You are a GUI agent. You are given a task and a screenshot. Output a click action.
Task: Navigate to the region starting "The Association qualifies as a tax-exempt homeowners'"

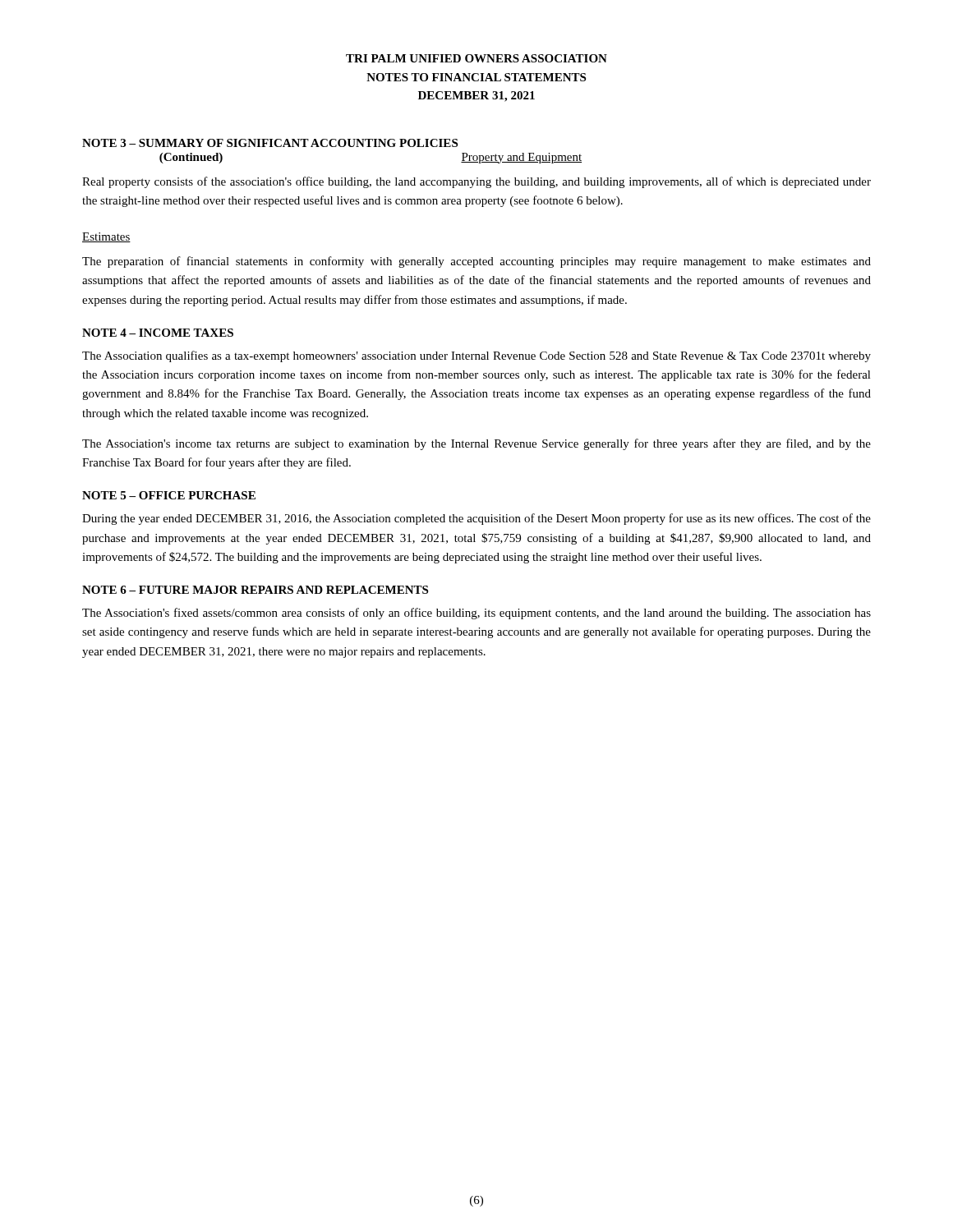coord(476,384)
